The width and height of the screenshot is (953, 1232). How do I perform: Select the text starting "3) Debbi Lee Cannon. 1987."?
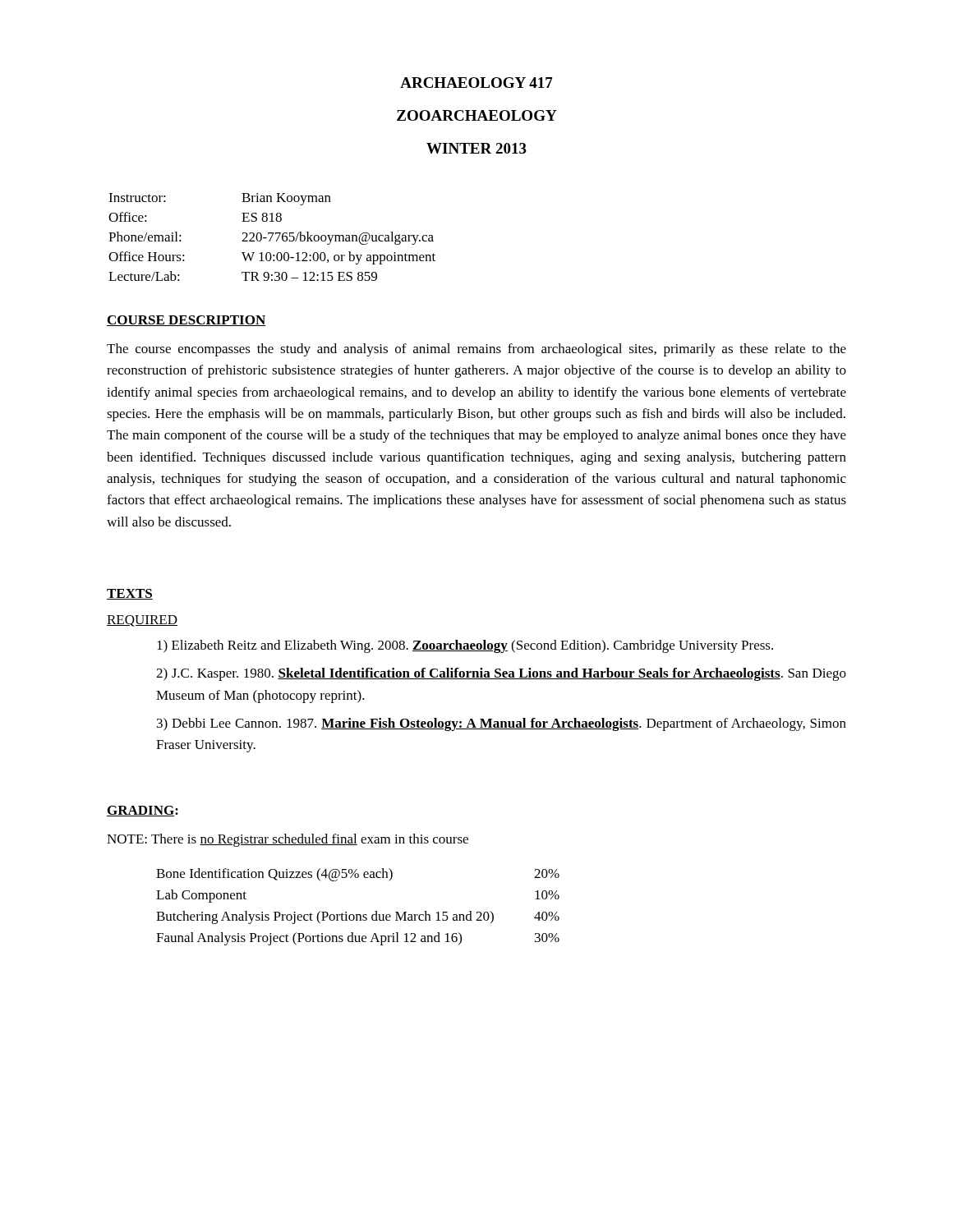[501, 734]
